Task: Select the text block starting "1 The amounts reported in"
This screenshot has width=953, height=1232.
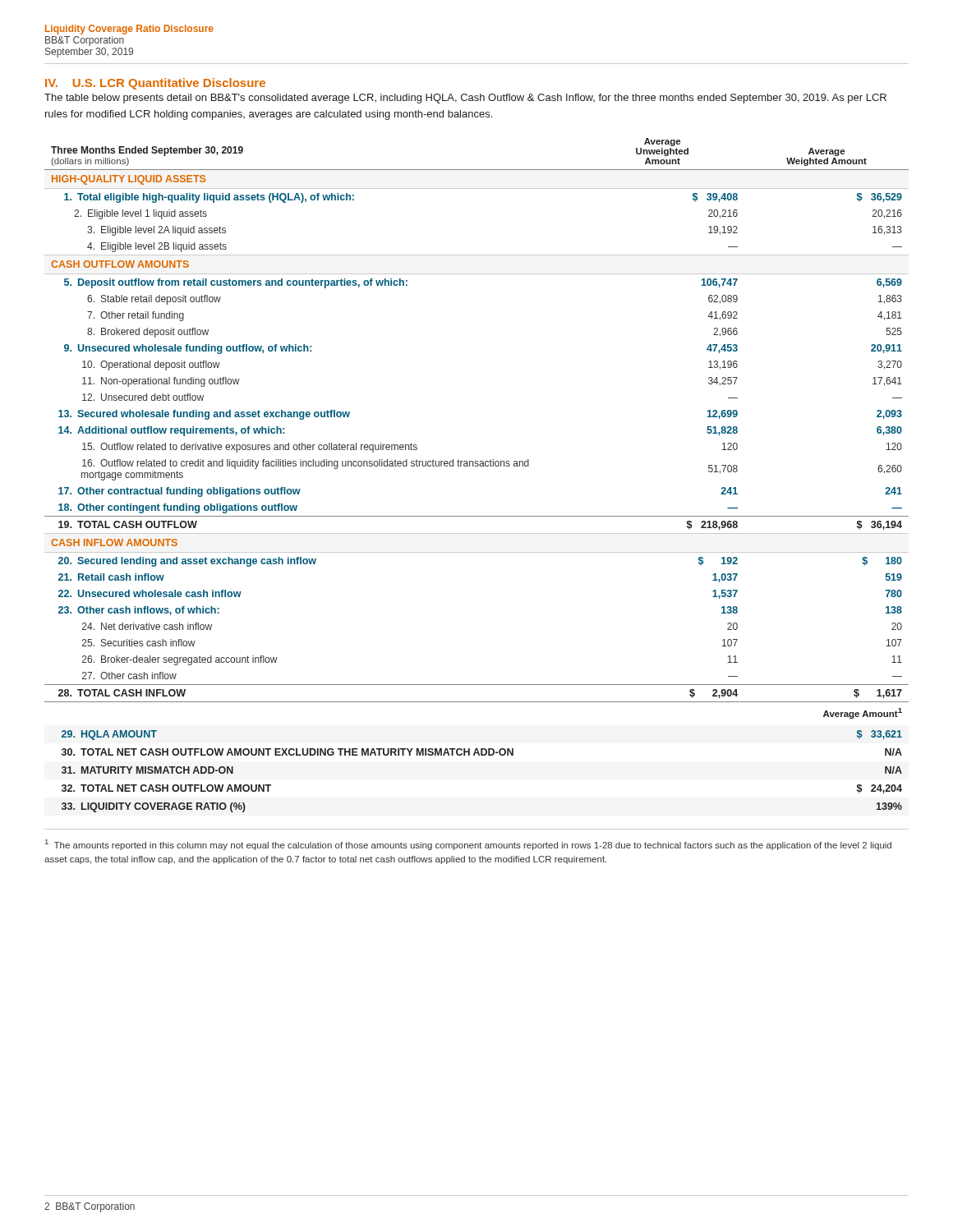Action: pos(468,850)
